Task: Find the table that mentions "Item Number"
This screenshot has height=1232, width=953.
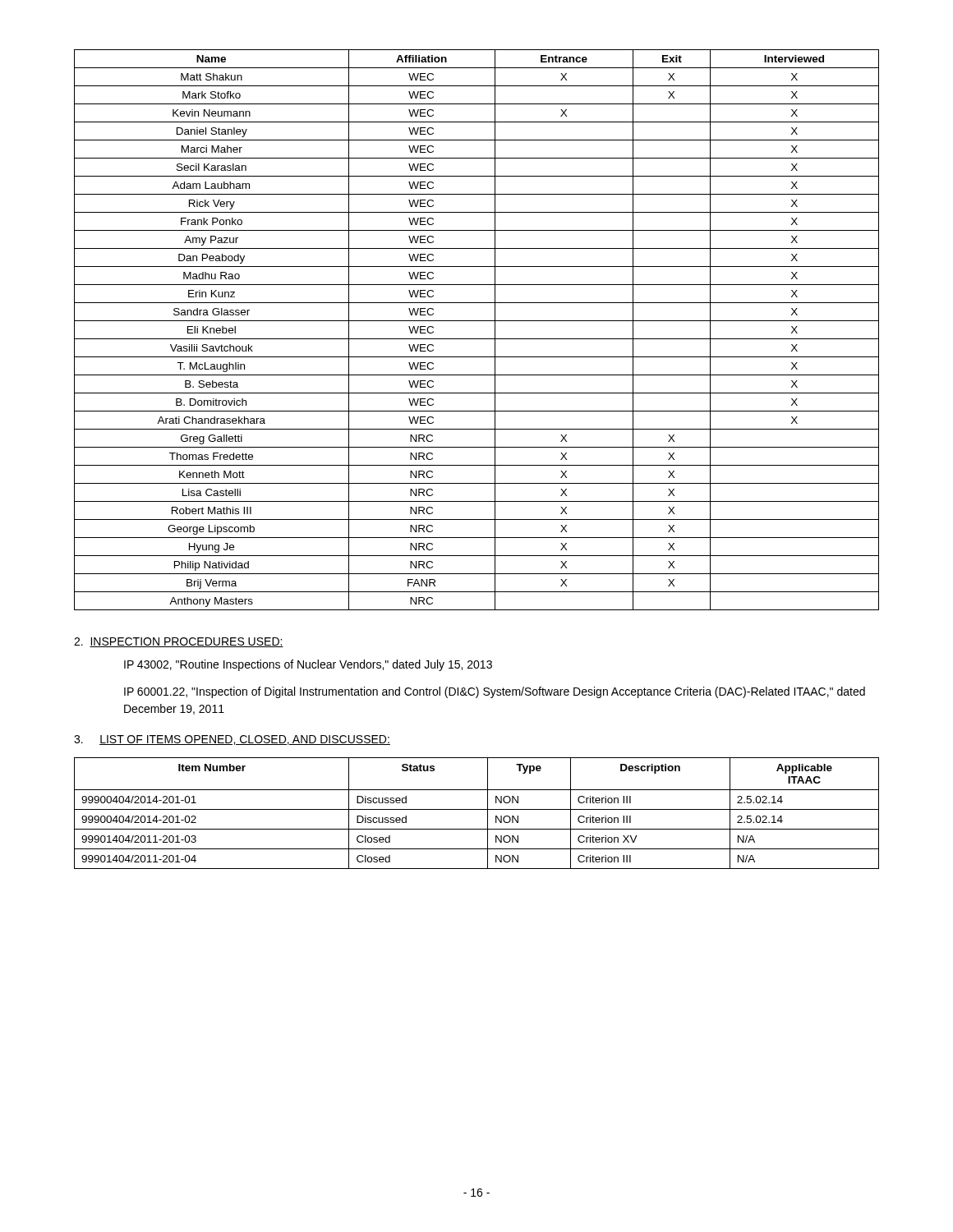Action: click(476, 813)
